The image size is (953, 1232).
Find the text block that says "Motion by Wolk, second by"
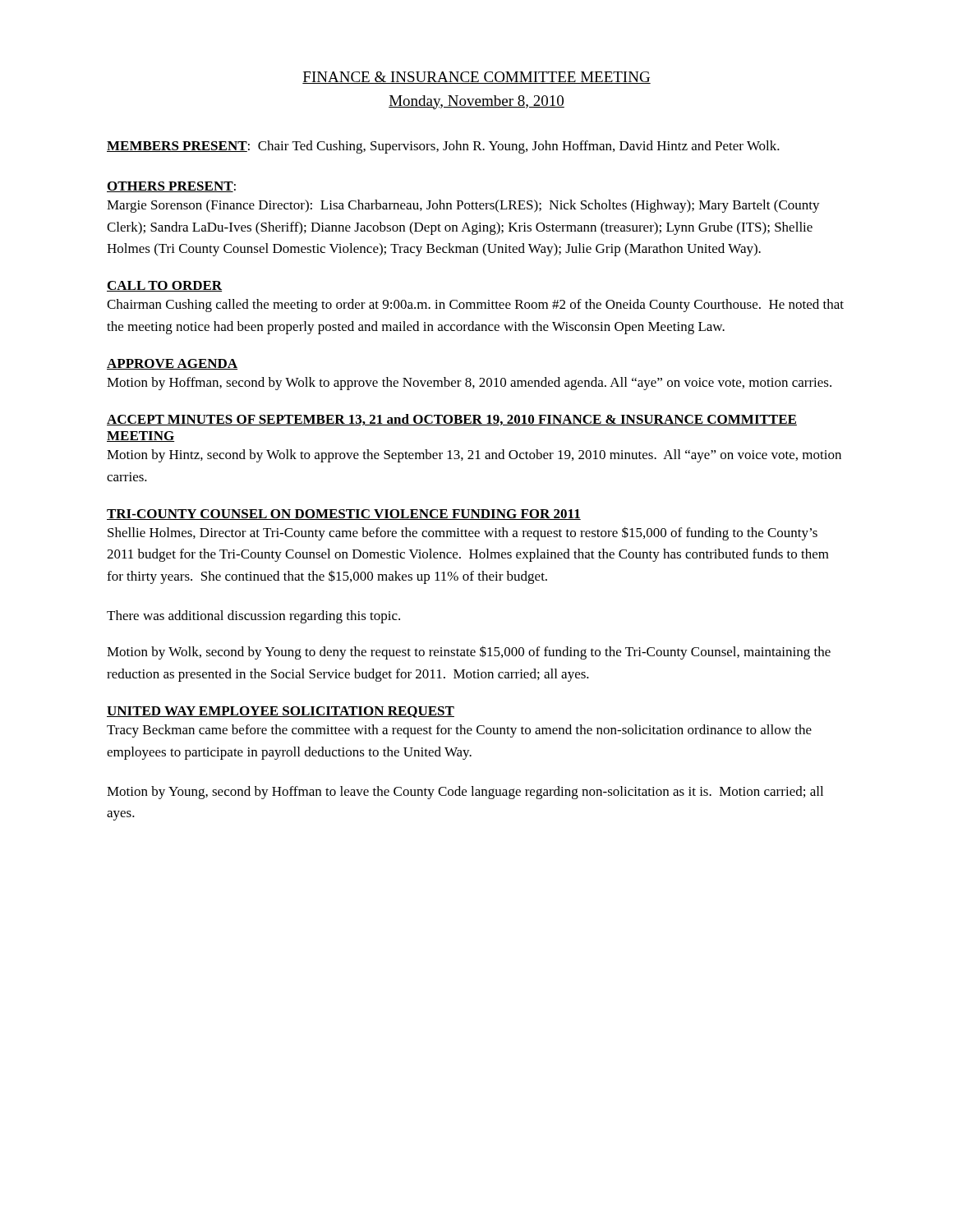pyautogui.click(x=476, y=663)
